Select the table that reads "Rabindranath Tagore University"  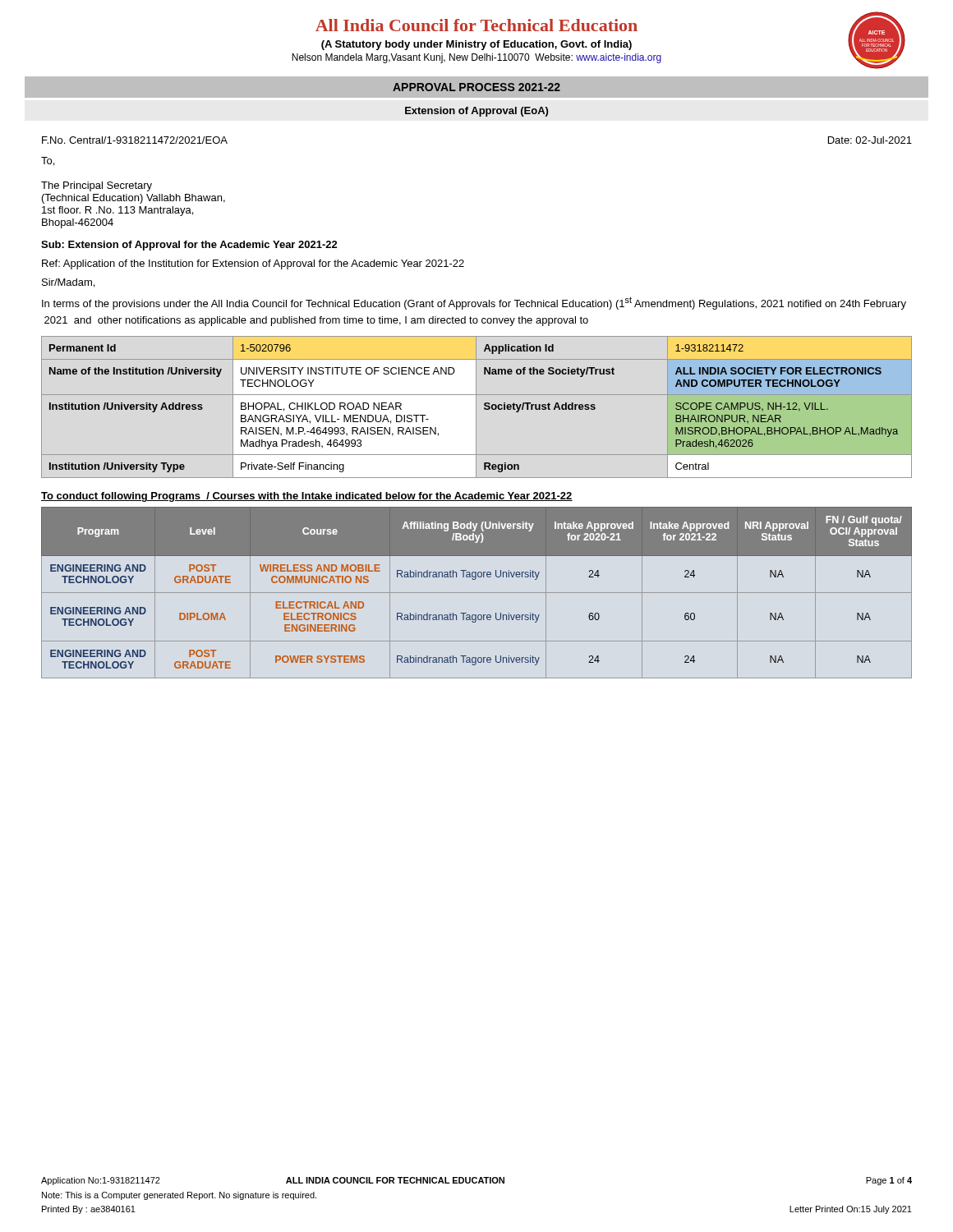pyautogui.click(x=476, y=593)
